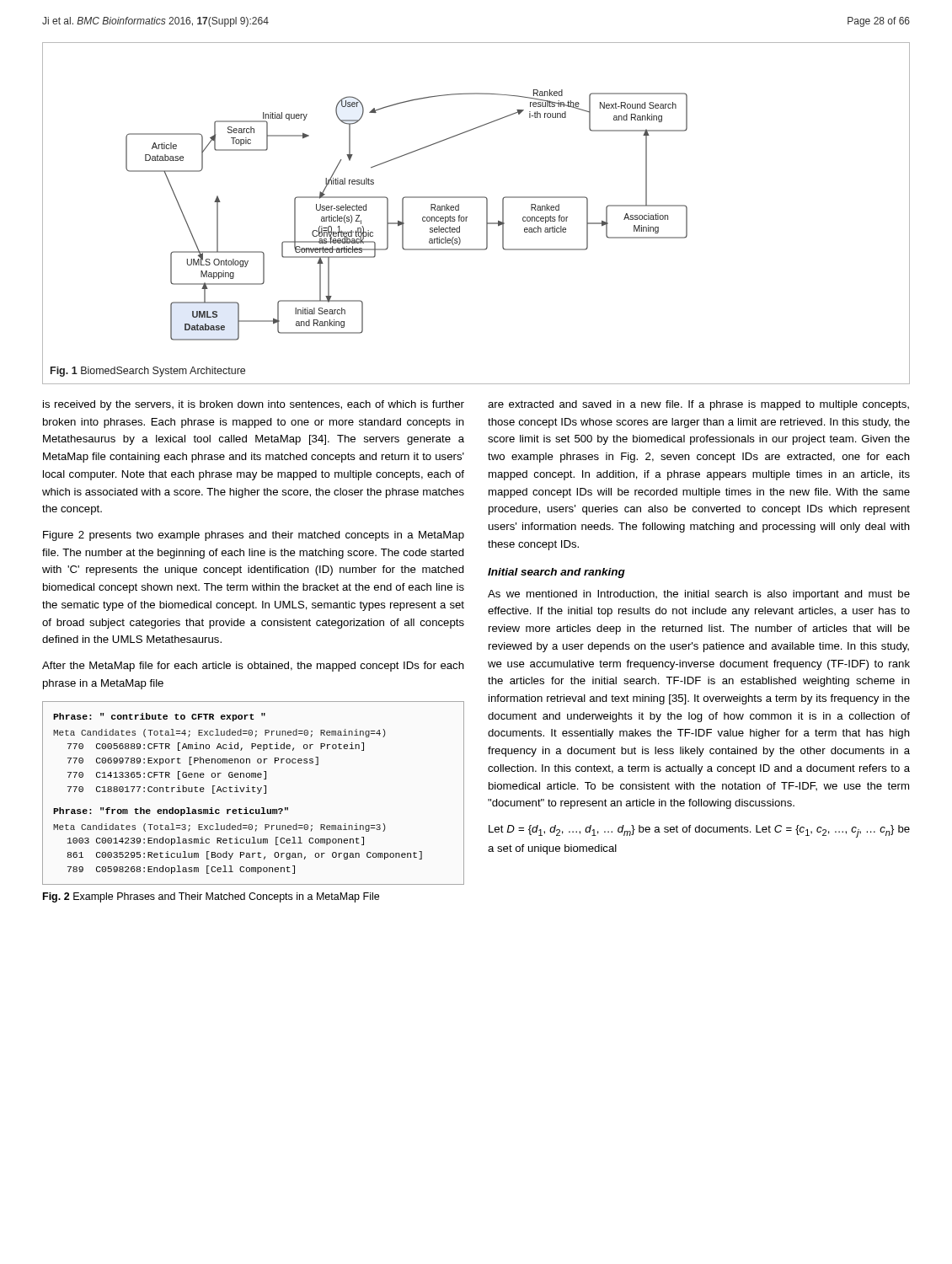
Task: Click on the text block starting "Fig. 1 BiomedSearch System Architecture"
Action: click(x=148, y=371)
